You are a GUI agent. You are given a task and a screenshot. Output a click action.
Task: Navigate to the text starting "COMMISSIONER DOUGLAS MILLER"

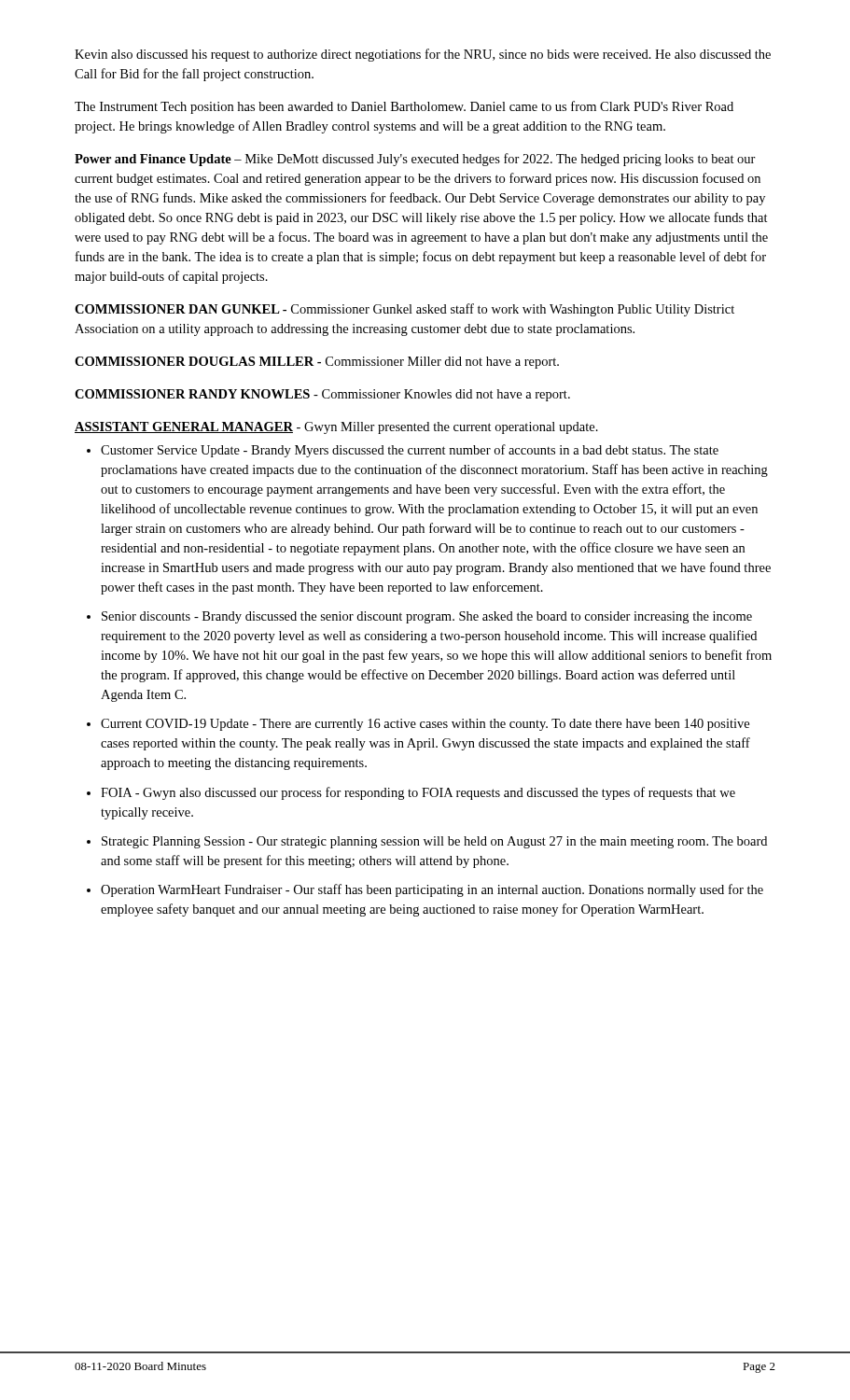(317, 361)
